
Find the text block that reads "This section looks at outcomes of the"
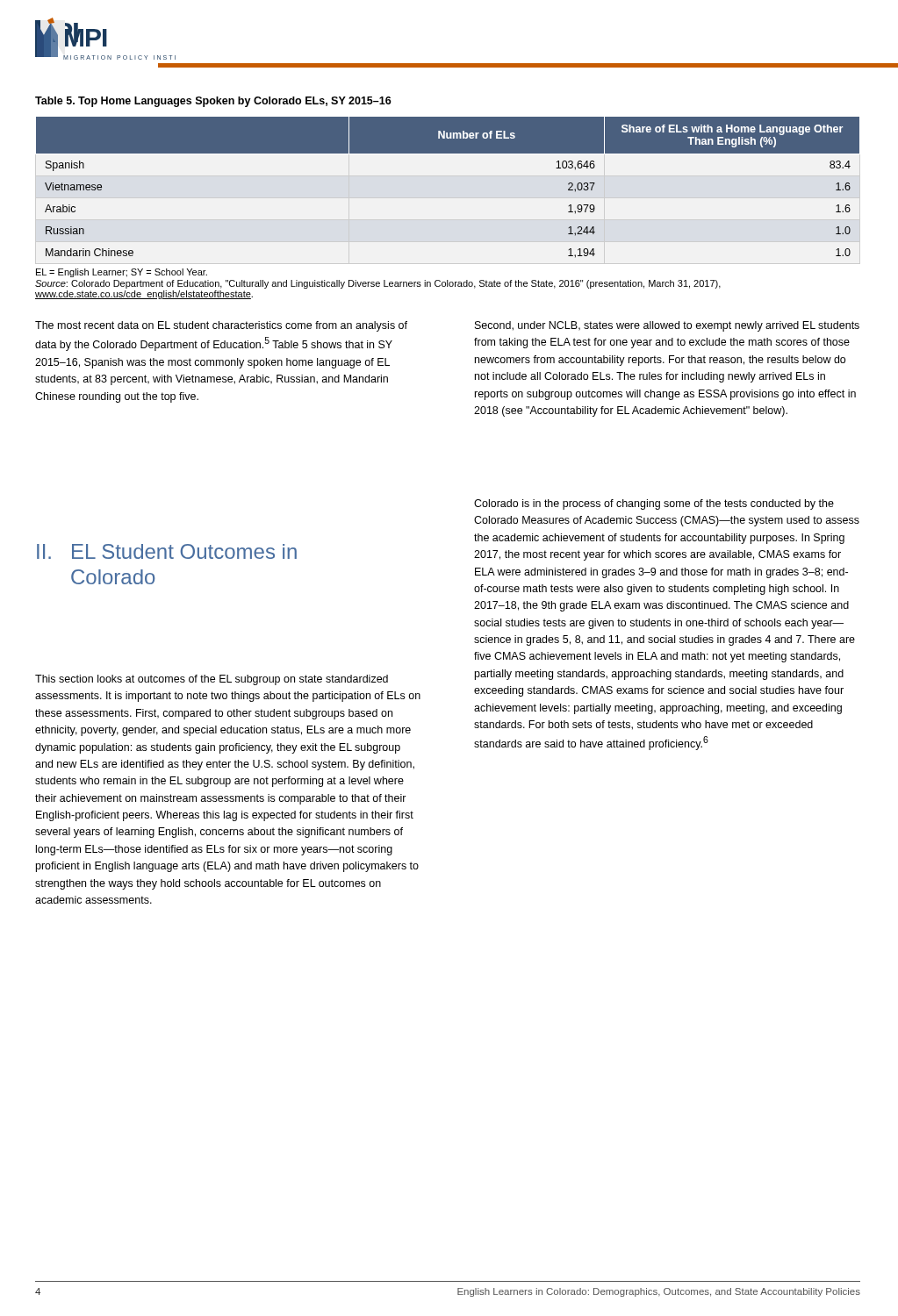(x=228, y=790)
